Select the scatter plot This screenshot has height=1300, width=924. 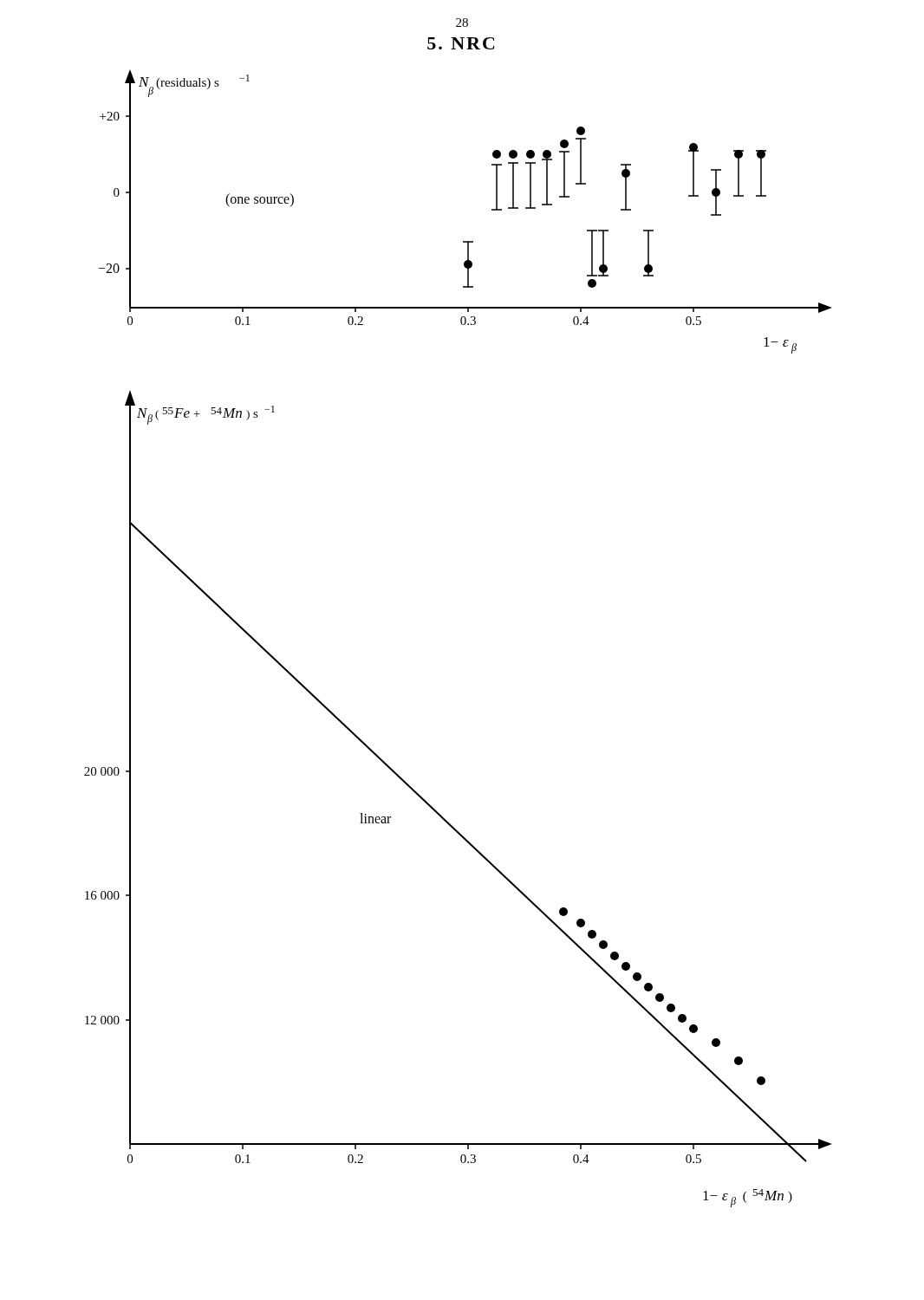tap(455, 208)
